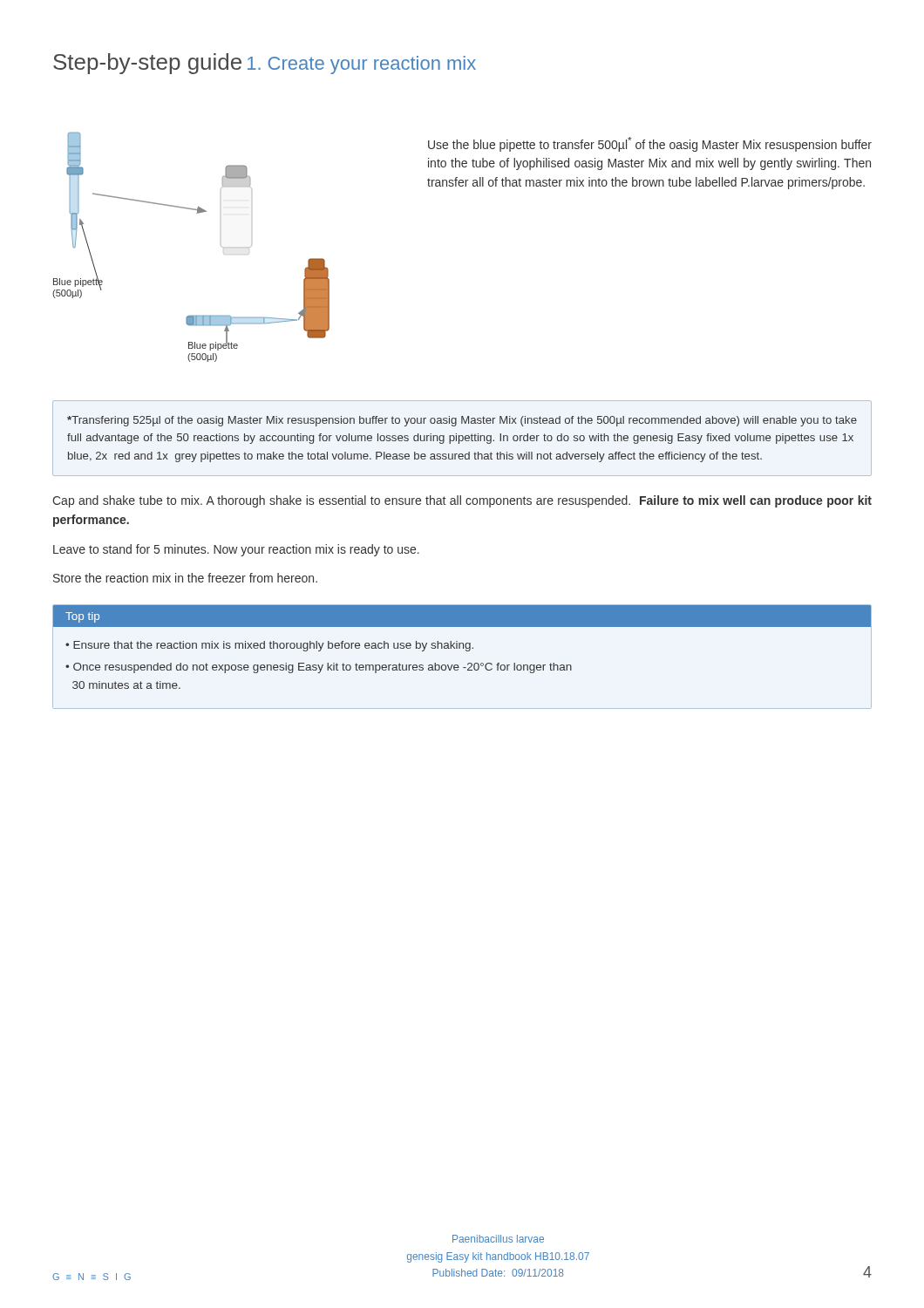Point to the passage starting "Step-by-step guide"

coord(147,62)
